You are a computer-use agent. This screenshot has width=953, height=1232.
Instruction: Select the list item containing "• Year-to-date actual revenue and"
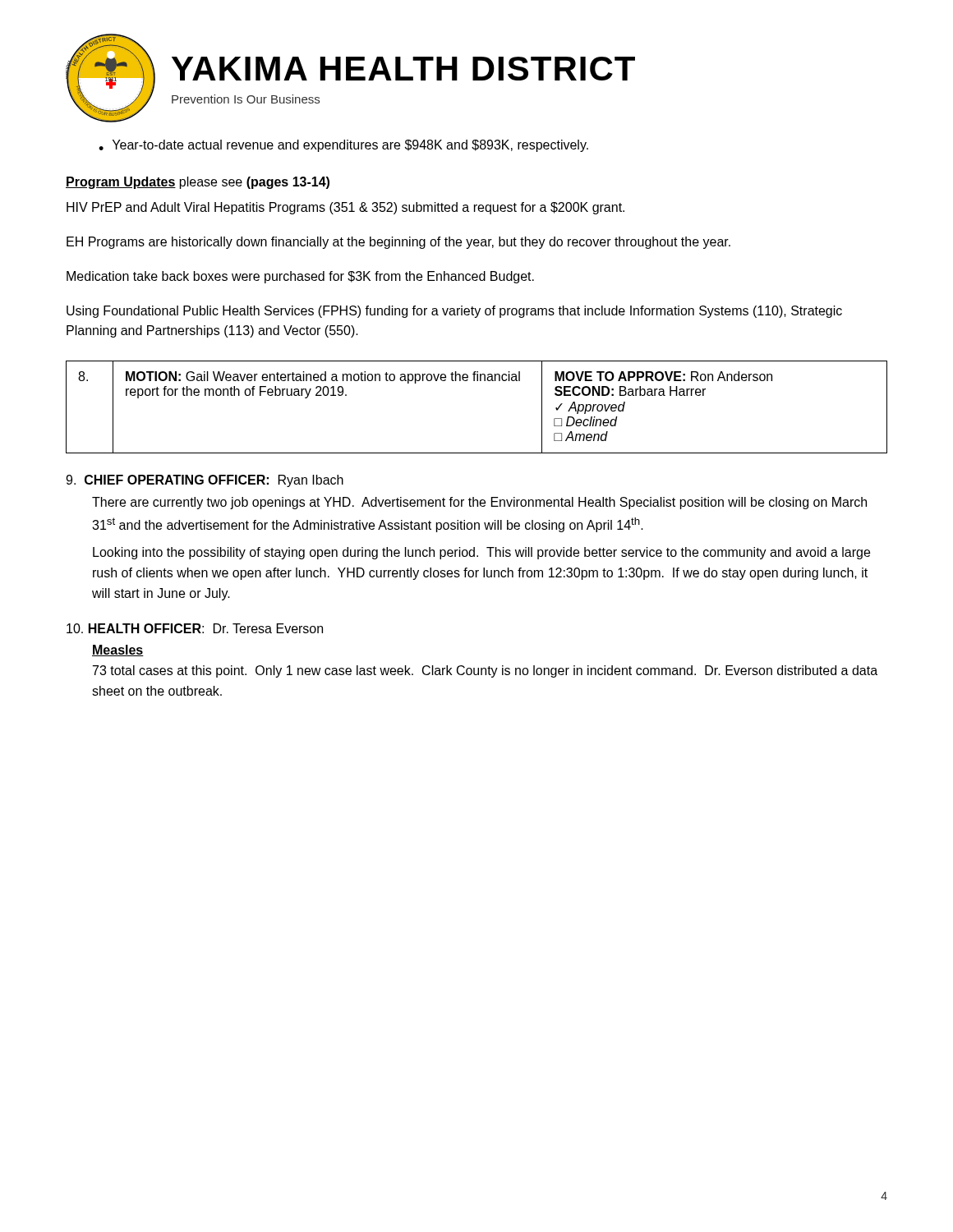pos(344,149)
